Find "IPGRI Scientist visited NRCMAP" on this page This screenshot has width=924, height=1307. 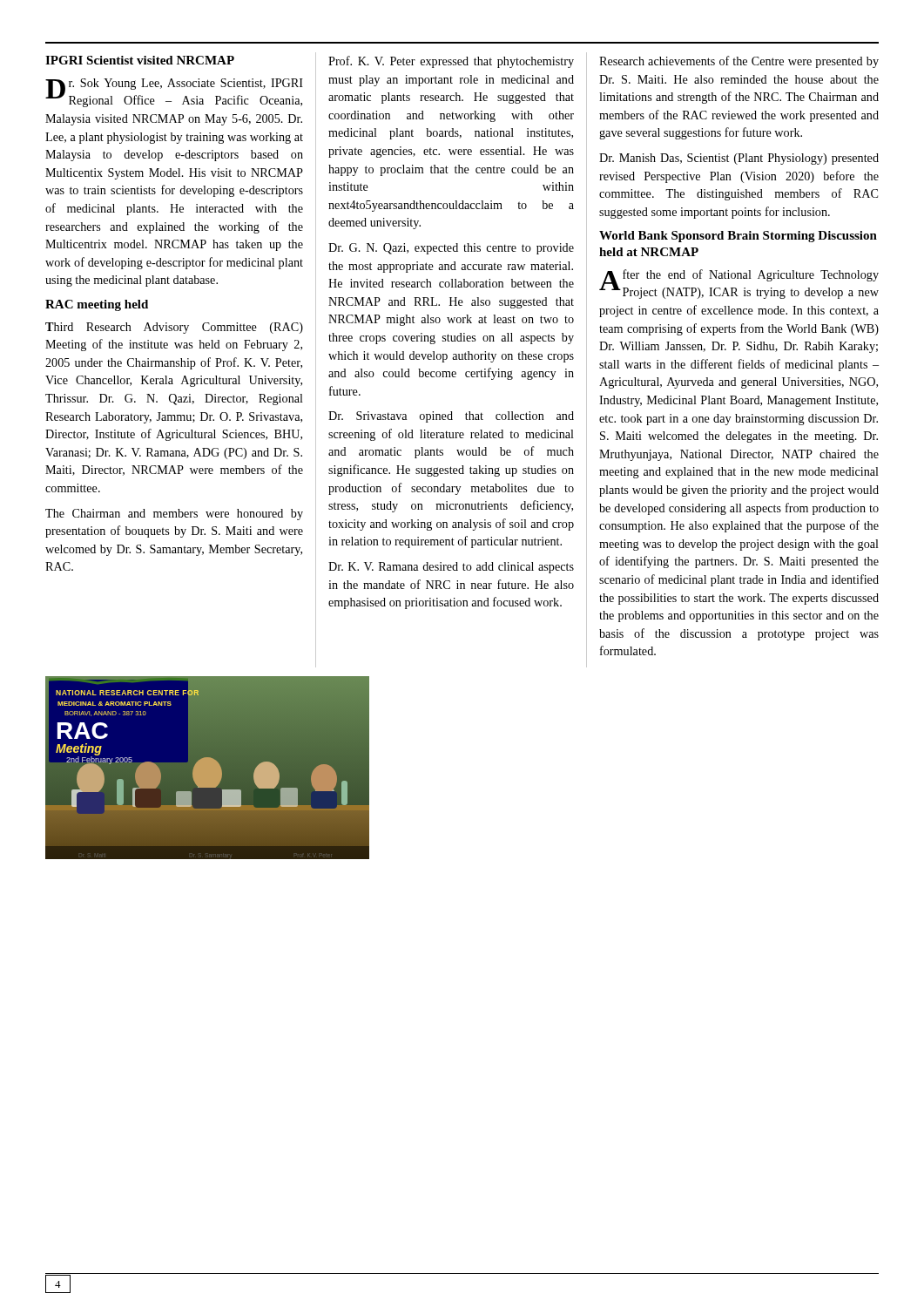click(174, 60)
